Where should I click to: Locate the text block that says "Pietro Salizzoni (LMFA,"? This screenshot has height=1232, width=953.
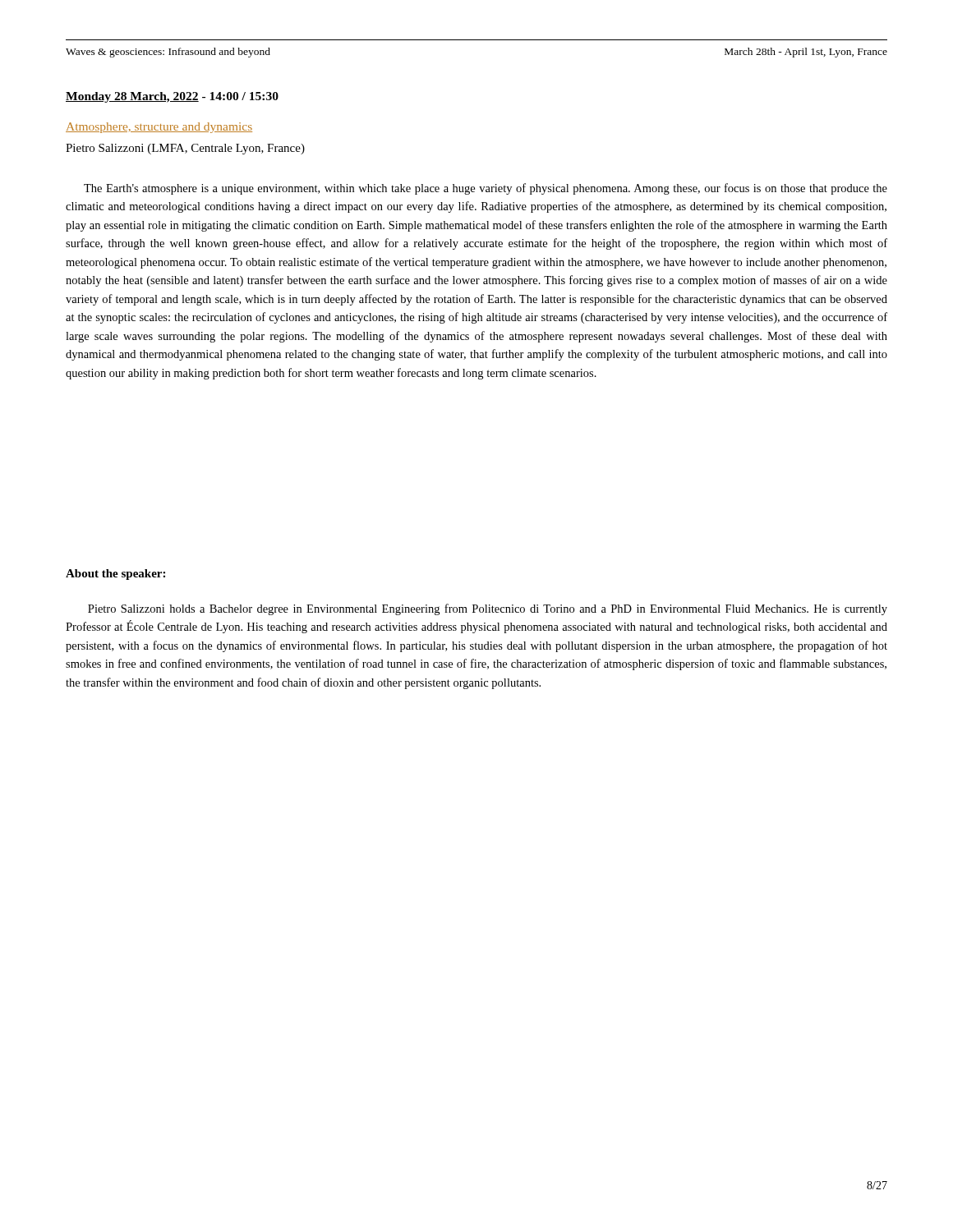point(185,148)
